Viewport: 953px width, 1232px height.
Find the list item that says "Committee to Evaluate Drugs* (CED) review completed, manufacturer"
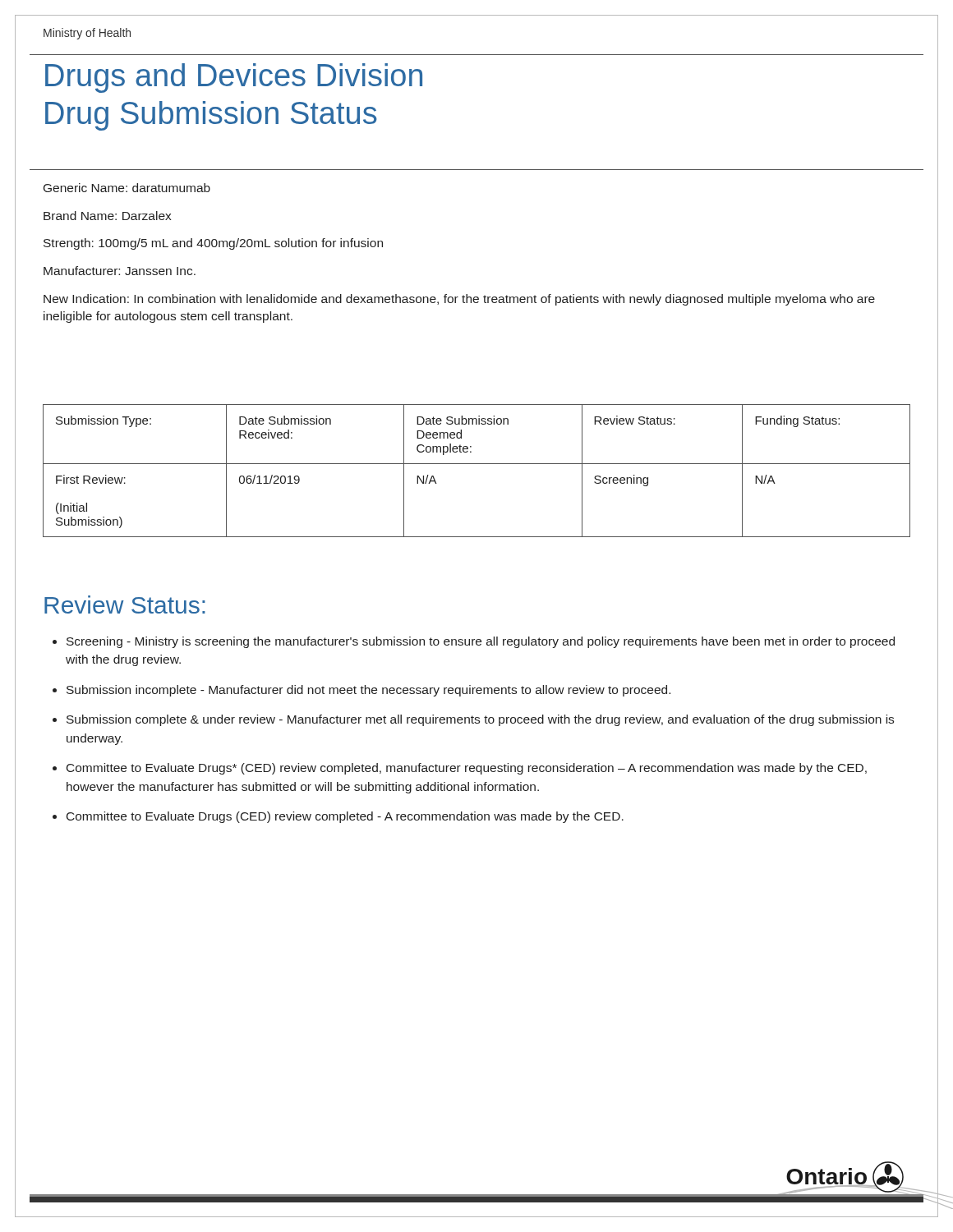(467, 777)
